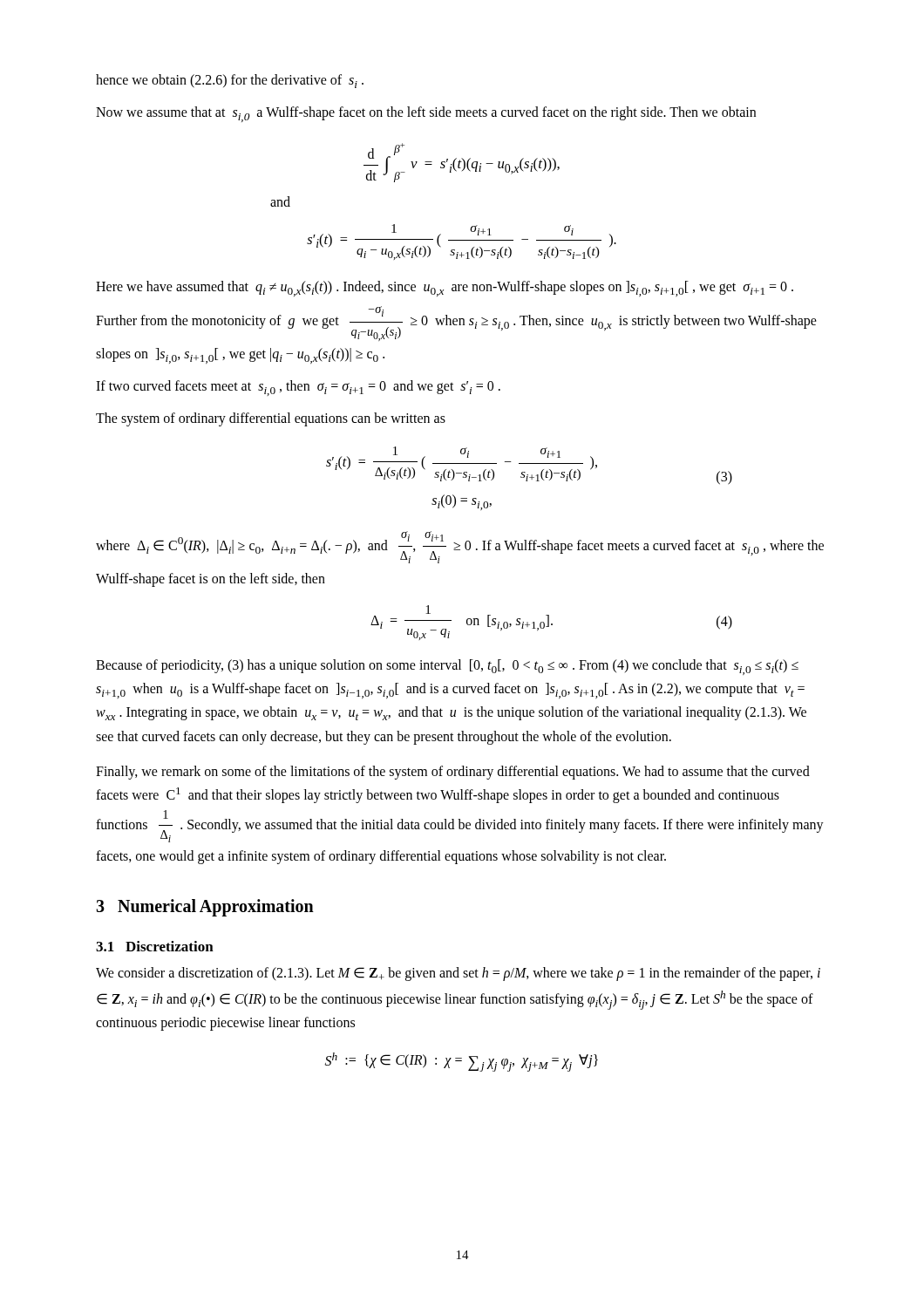Click on the text block that reads "Finally, we remark on some of"

(460, 814)
